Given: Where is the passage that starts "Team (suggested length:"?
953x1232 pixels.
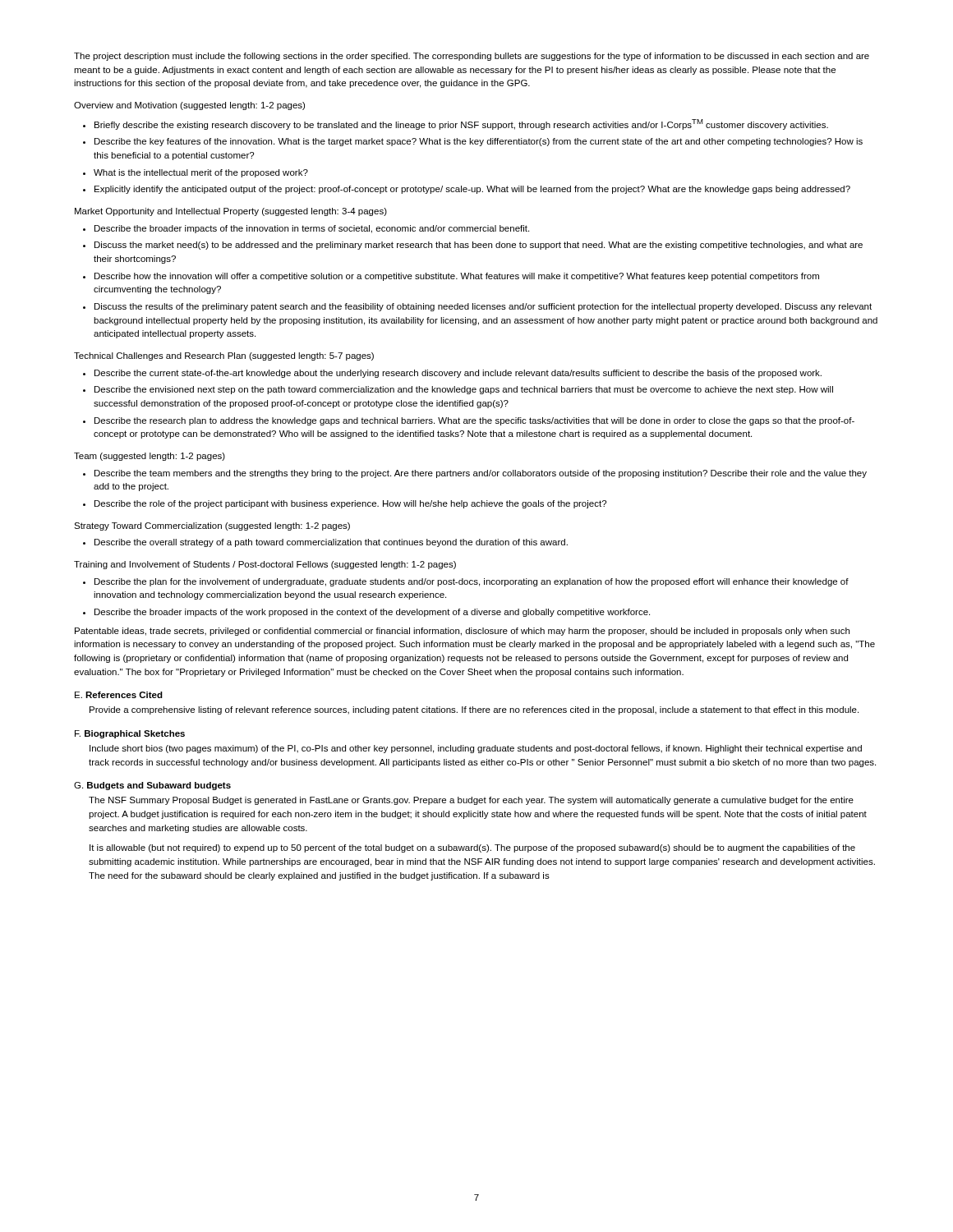Looking at the screenshot, I should click(150, 456).
